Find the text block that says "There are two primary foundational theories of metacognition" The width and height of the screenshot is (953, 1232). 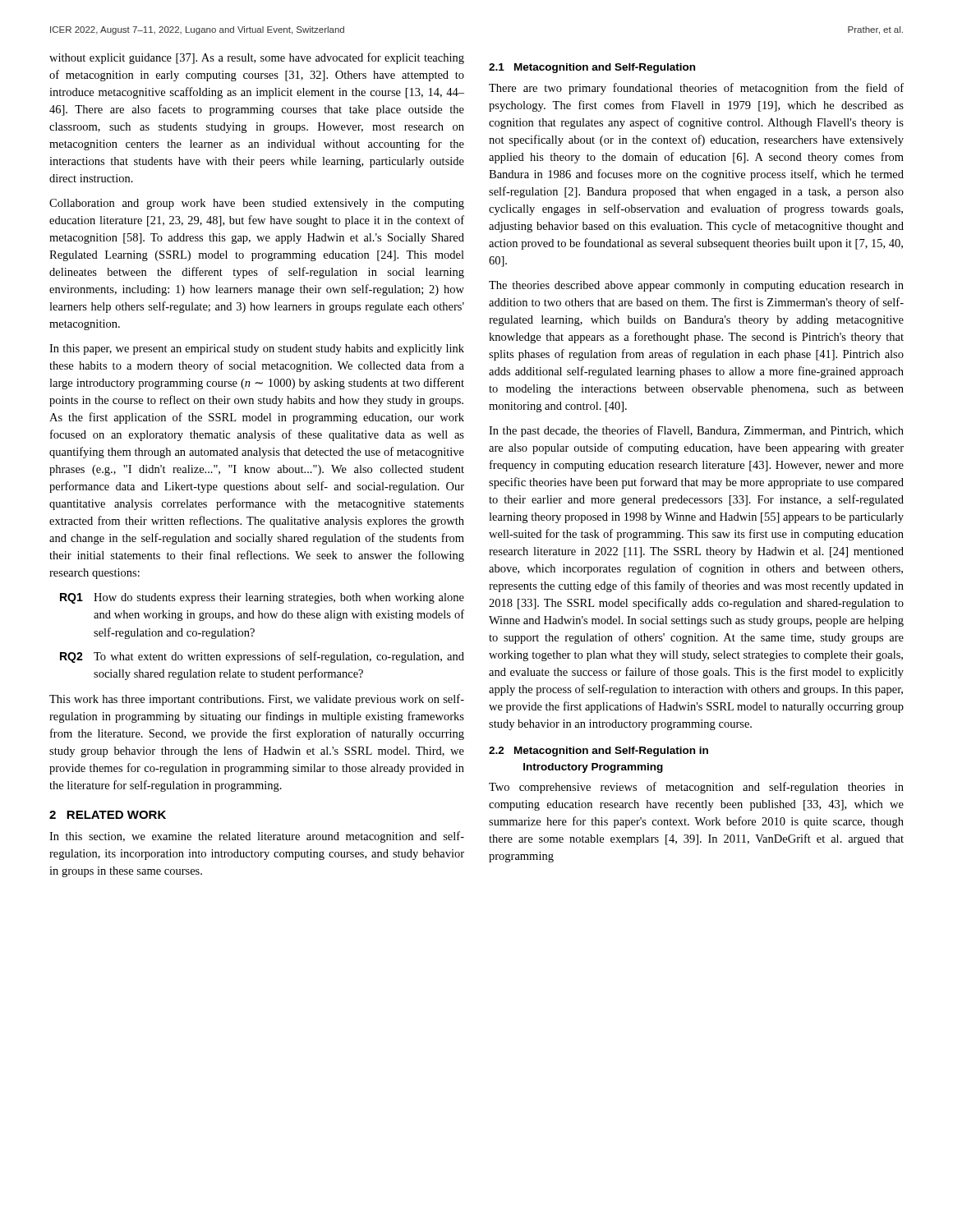[x=696, y=174]
